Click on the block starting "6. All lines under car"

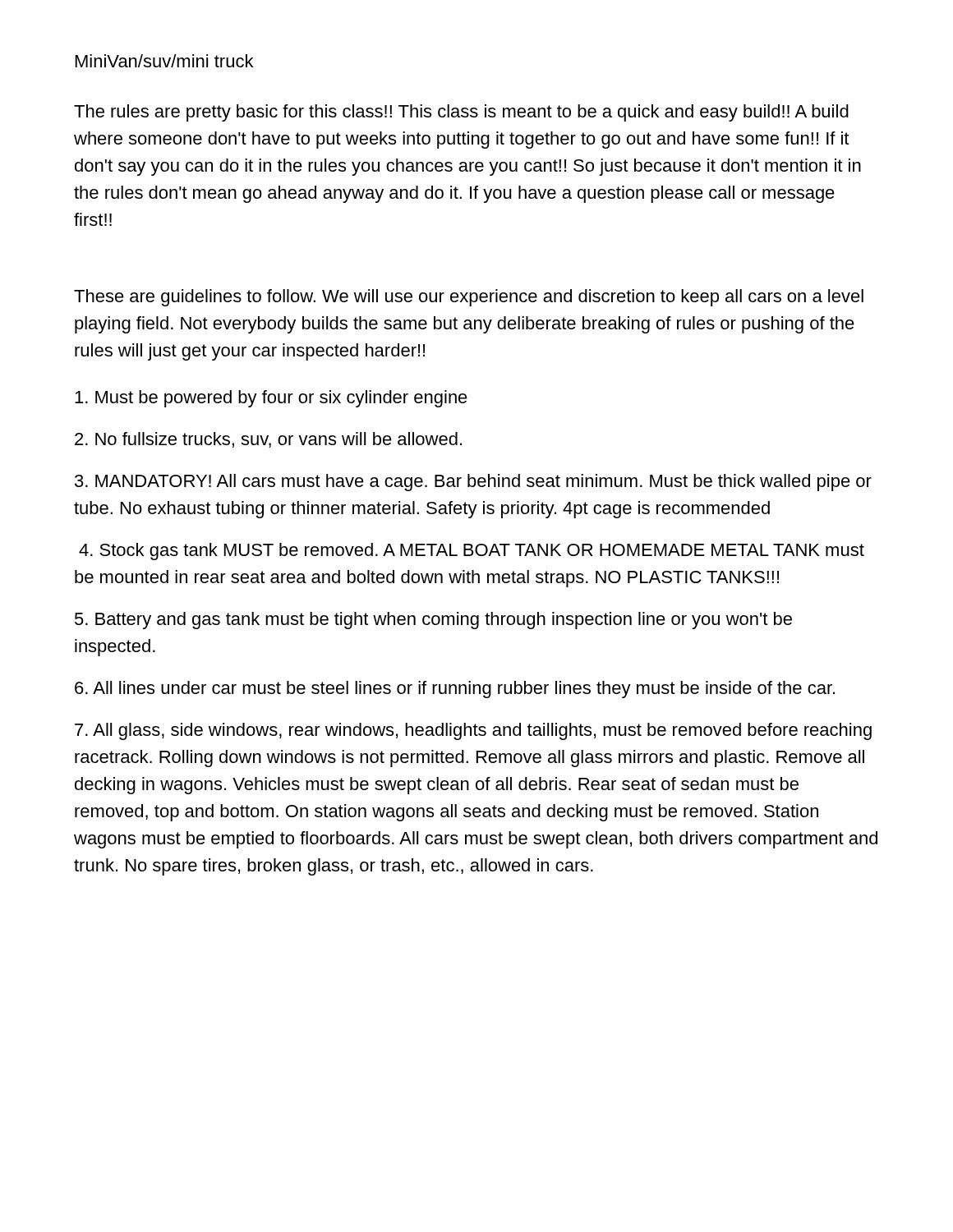(455, 688)
